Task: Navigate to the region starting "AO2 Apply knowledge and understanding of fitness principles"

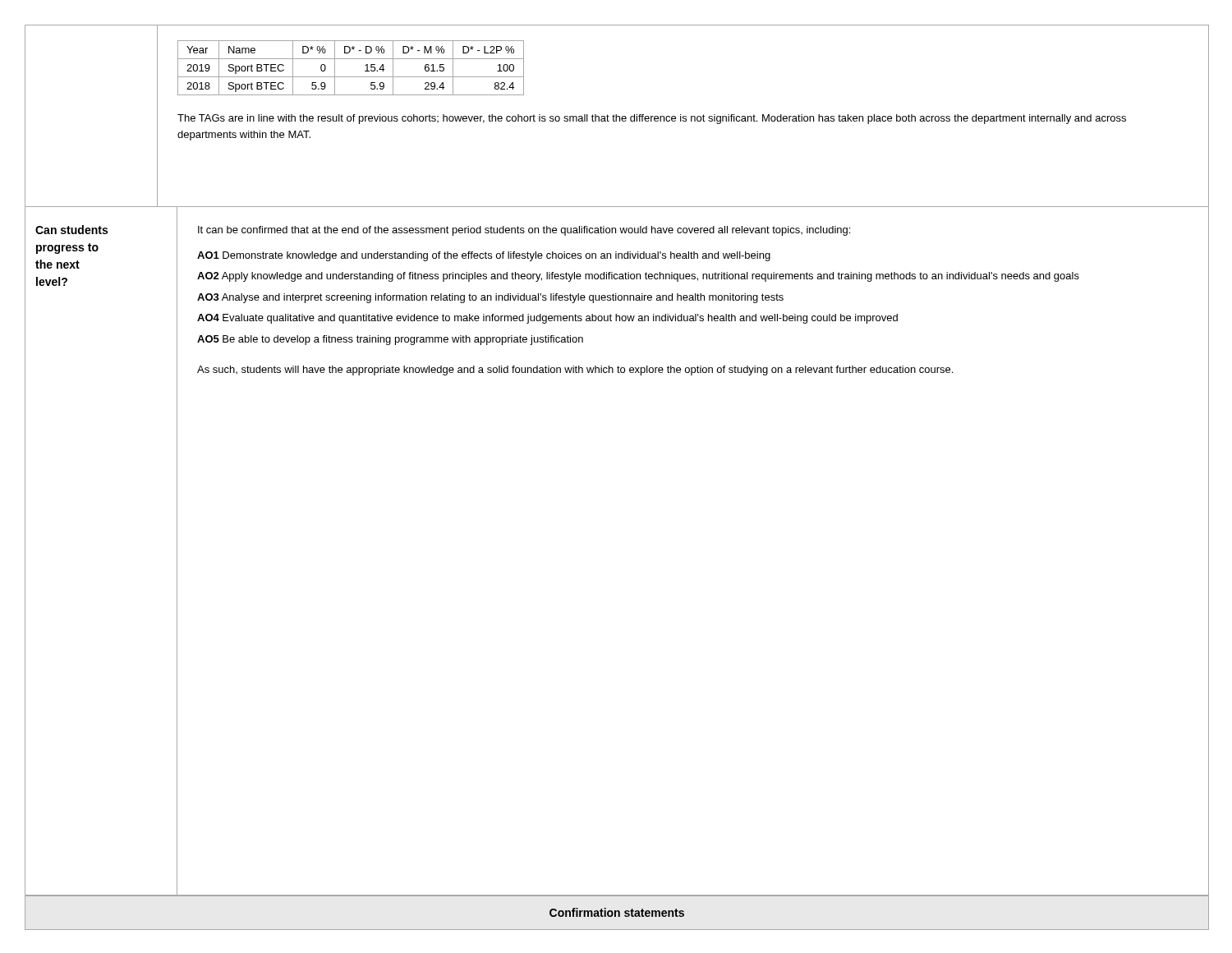Action: click(x=638, y=276)
